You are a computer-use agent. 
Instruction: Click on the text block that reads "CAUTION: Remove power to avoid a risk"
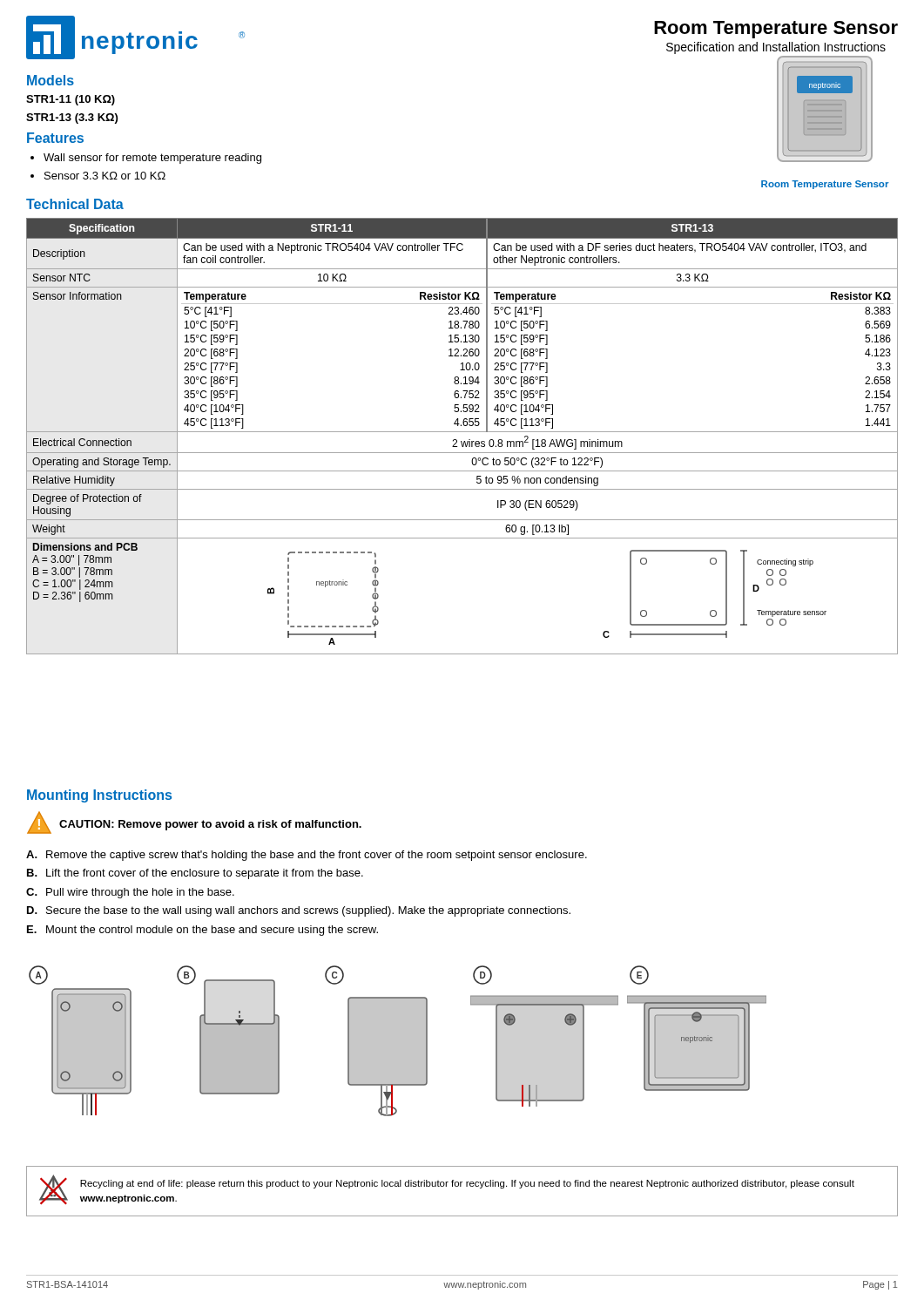tap(211, 823)
